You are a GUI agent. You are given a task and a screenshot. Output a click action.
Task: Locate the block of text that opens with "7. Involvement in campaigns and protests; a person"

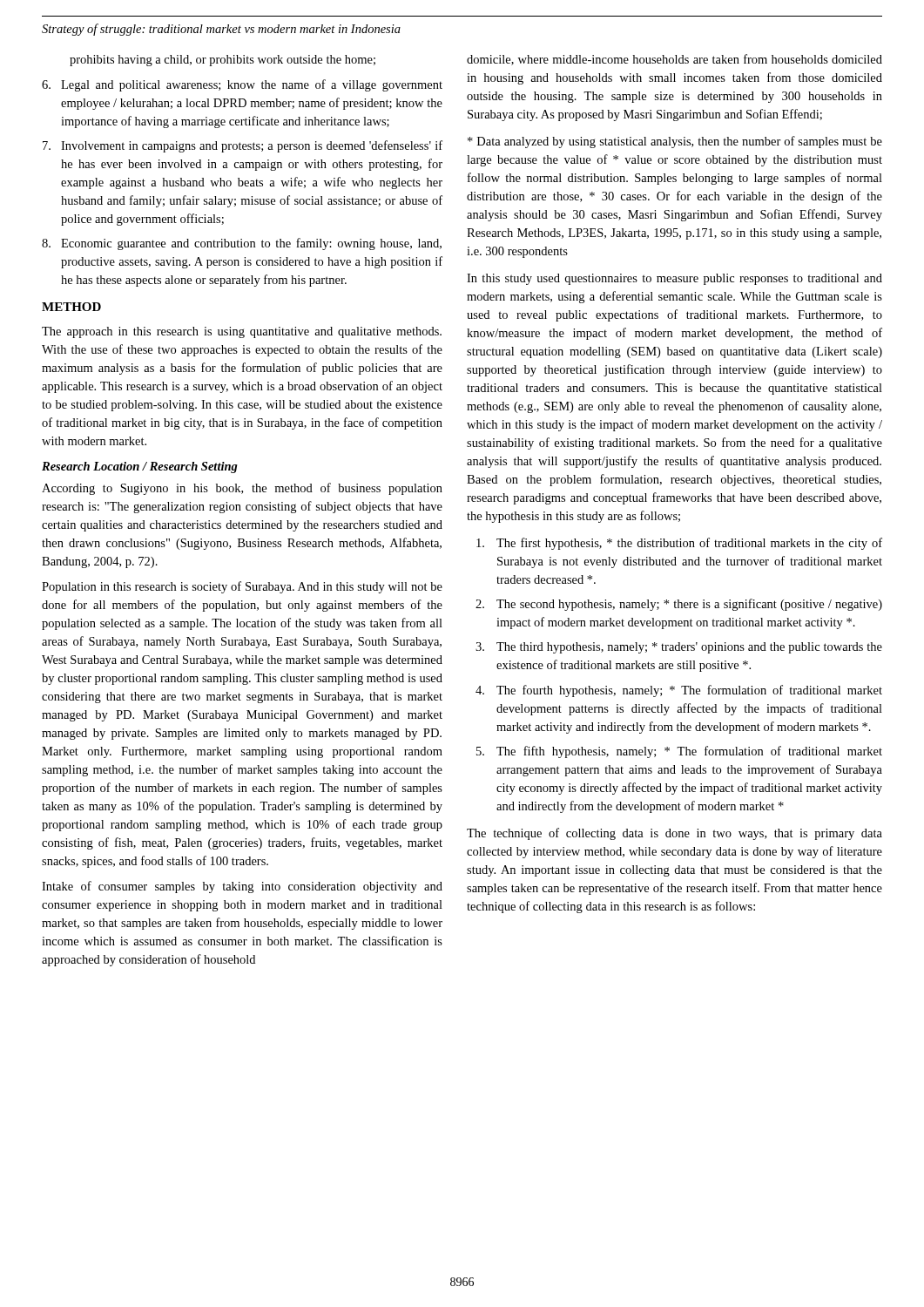pos(242,183)
